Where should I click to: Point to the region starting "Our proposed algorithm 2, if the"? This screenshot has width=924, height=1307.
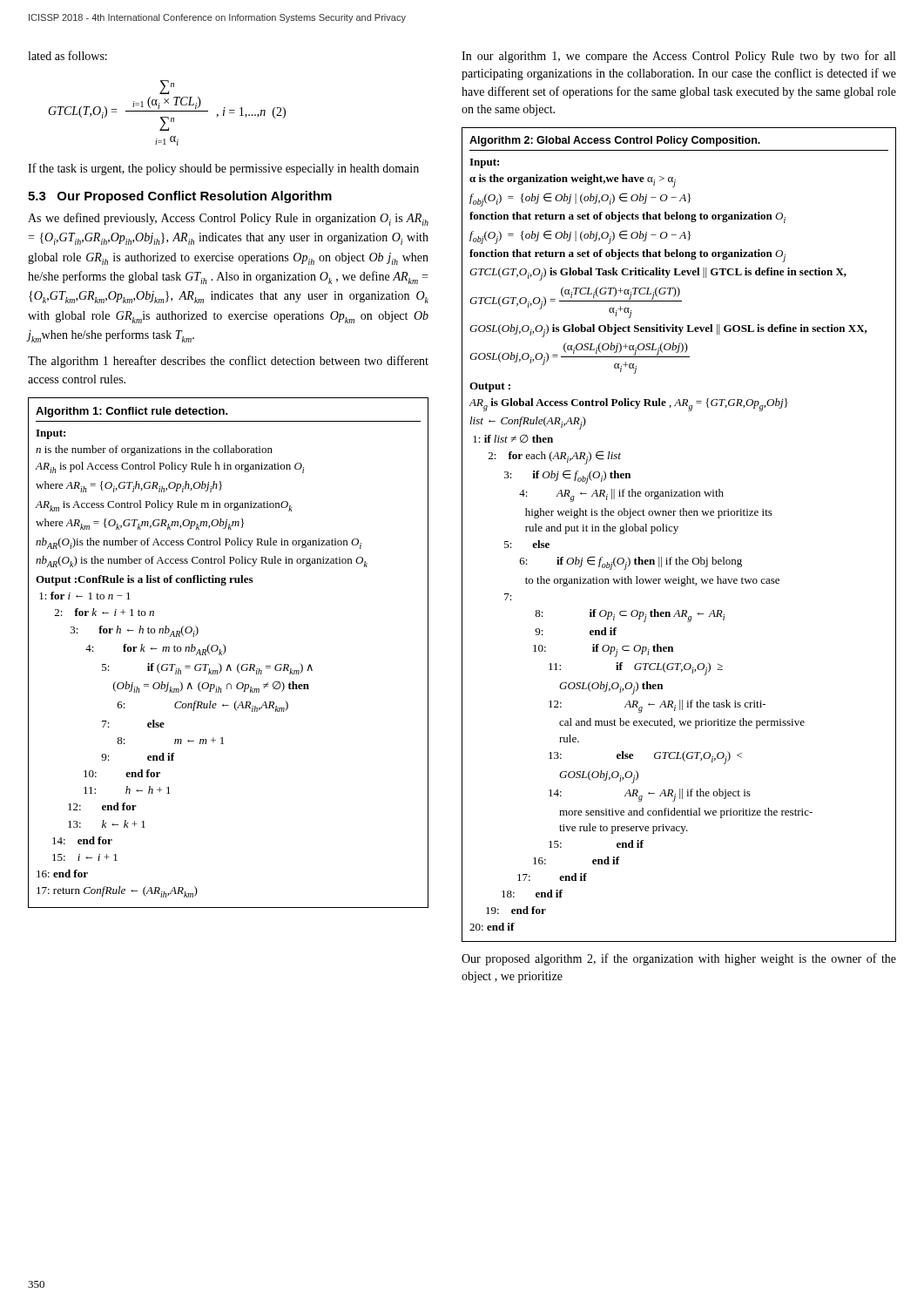click(x=679, y=968)
